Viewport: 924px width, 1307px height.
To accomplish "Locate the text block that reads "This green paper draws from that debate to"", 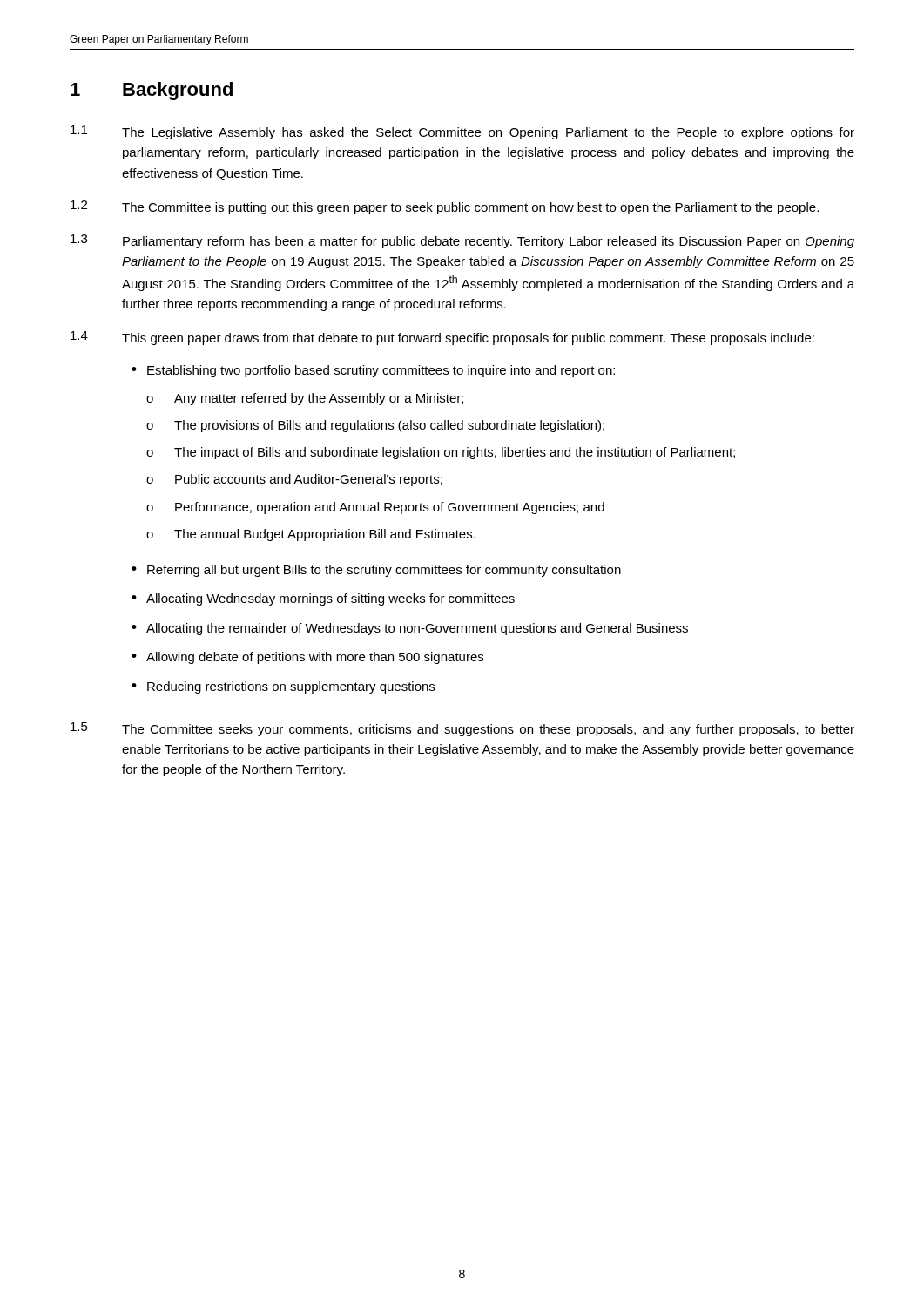I will pyautogui.click(x=488, y=513).
